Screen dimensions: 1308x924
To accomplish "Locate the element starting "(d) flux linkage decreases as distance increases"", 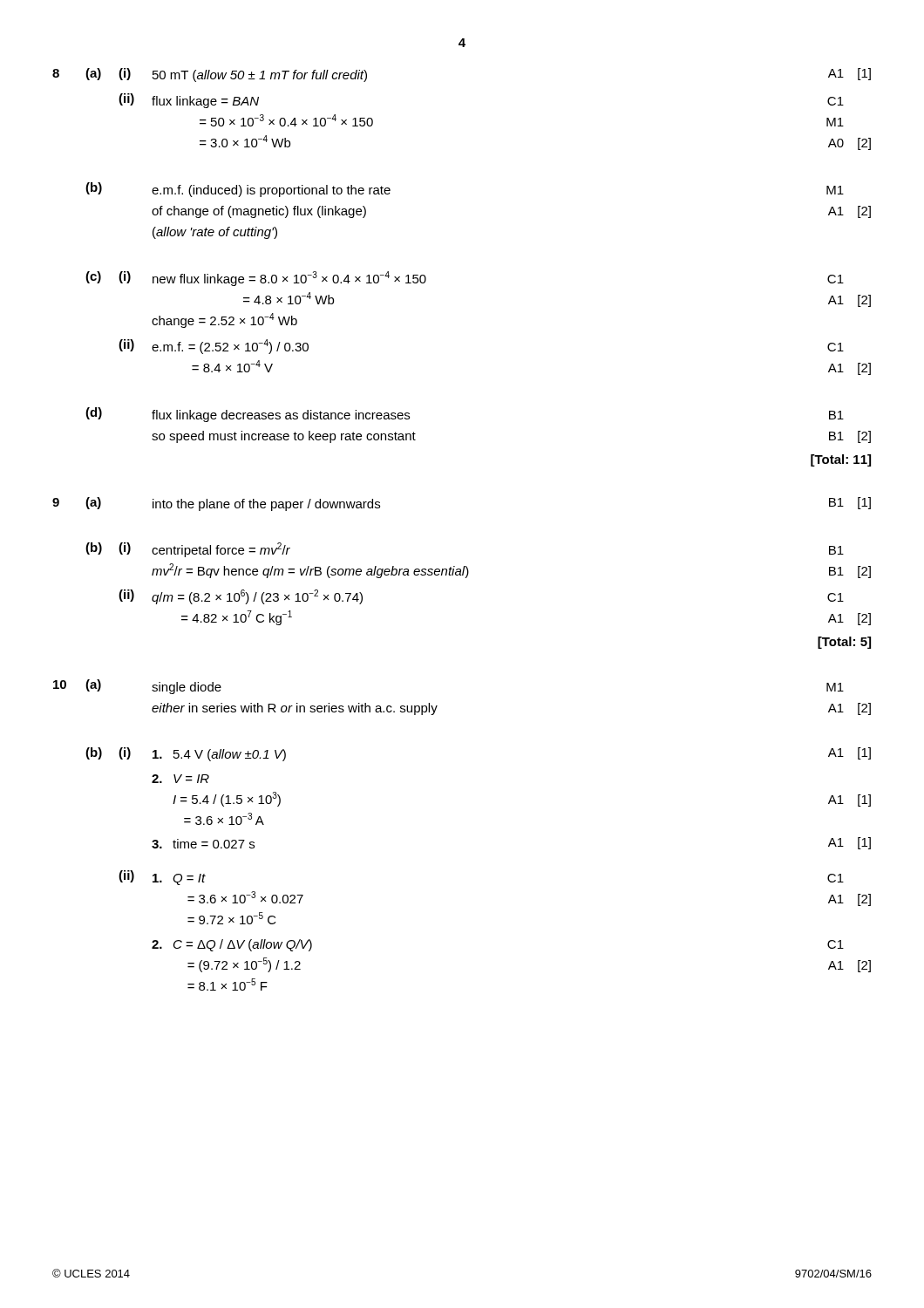I will click(x=277, y=415).
